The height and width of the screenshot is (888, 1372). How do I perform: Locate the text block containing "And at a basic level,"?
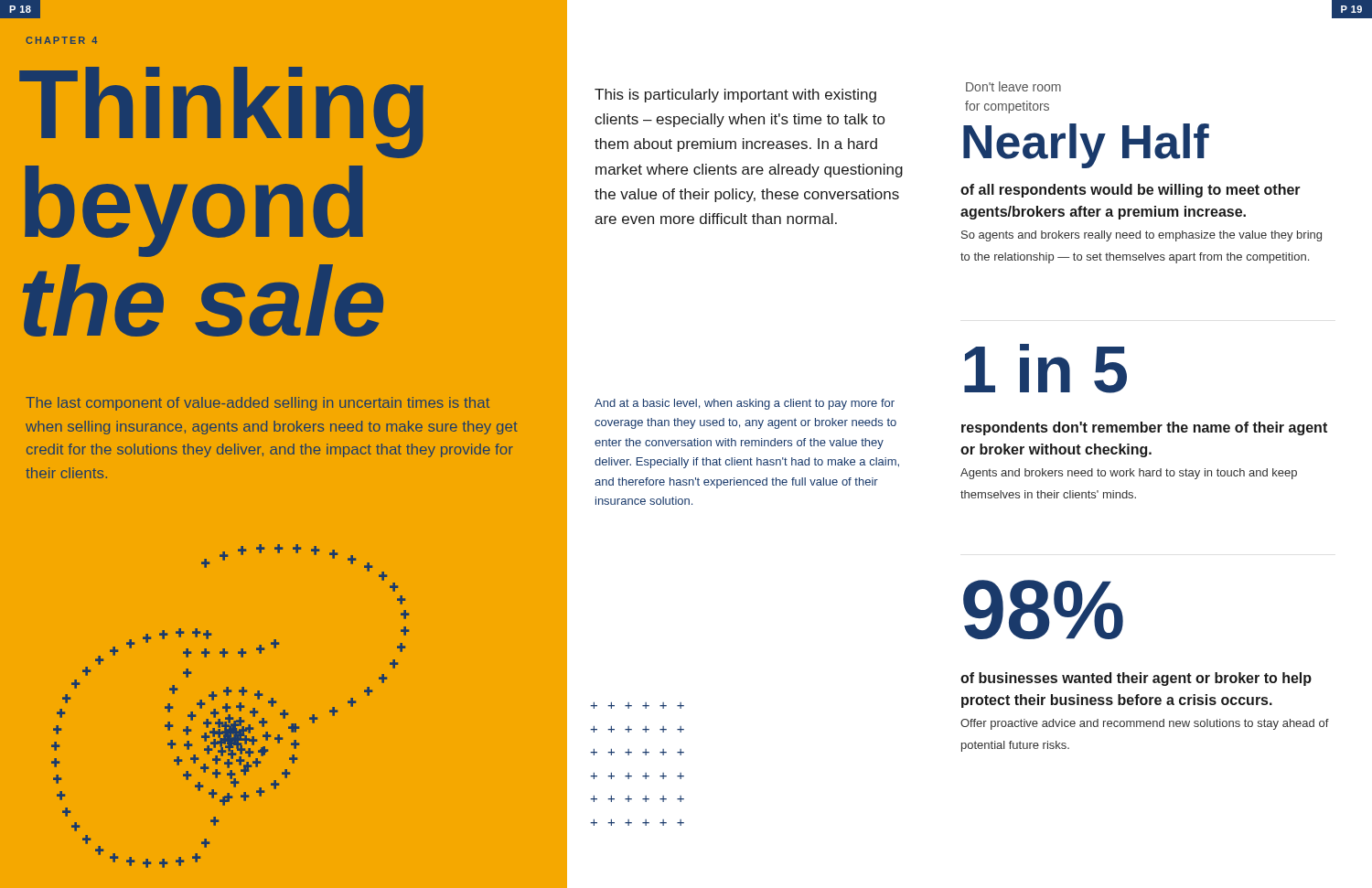click(747, 452)
